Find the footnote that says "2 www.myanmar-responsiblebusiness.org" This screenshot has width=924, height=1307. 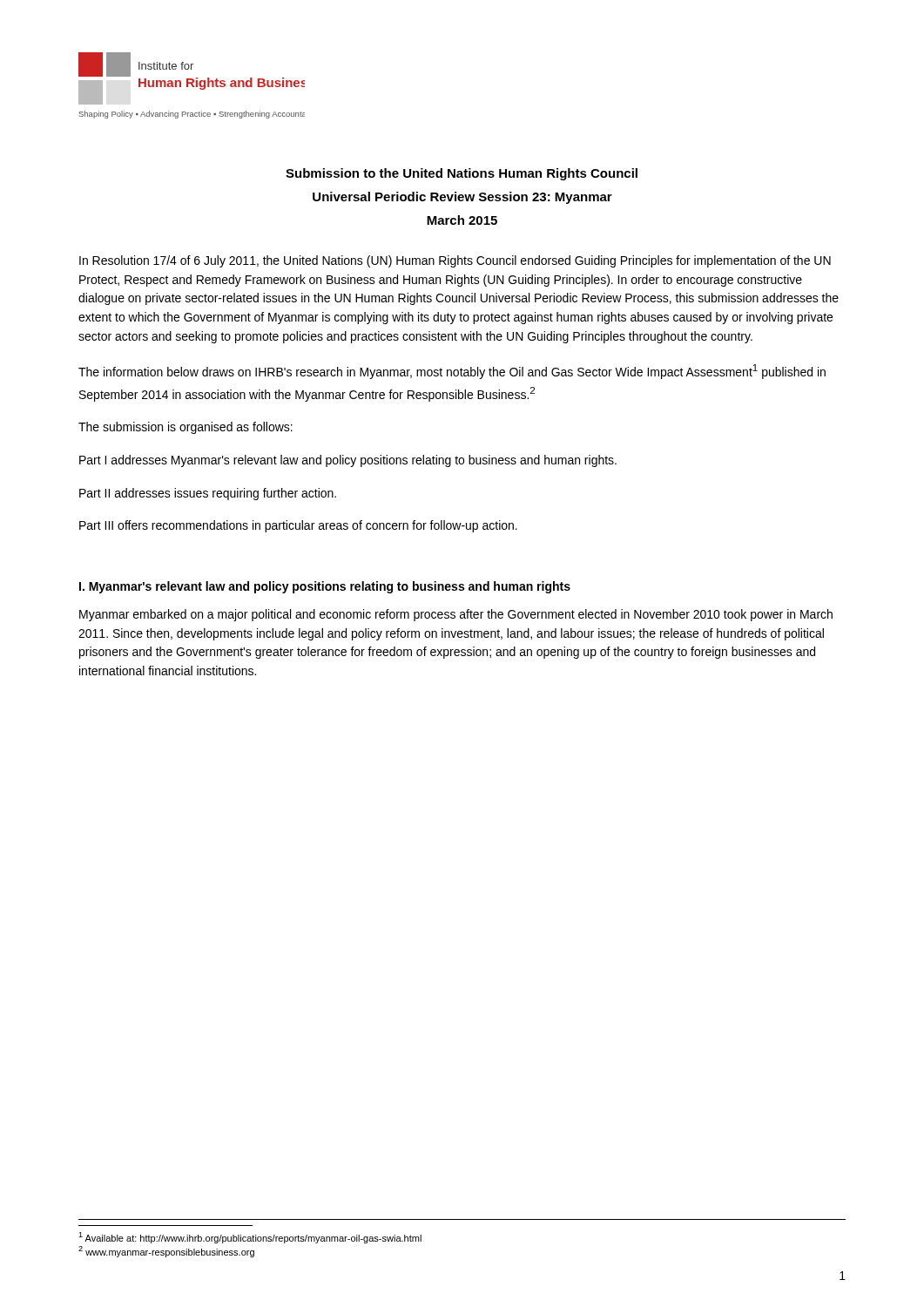click(167, 1251)
